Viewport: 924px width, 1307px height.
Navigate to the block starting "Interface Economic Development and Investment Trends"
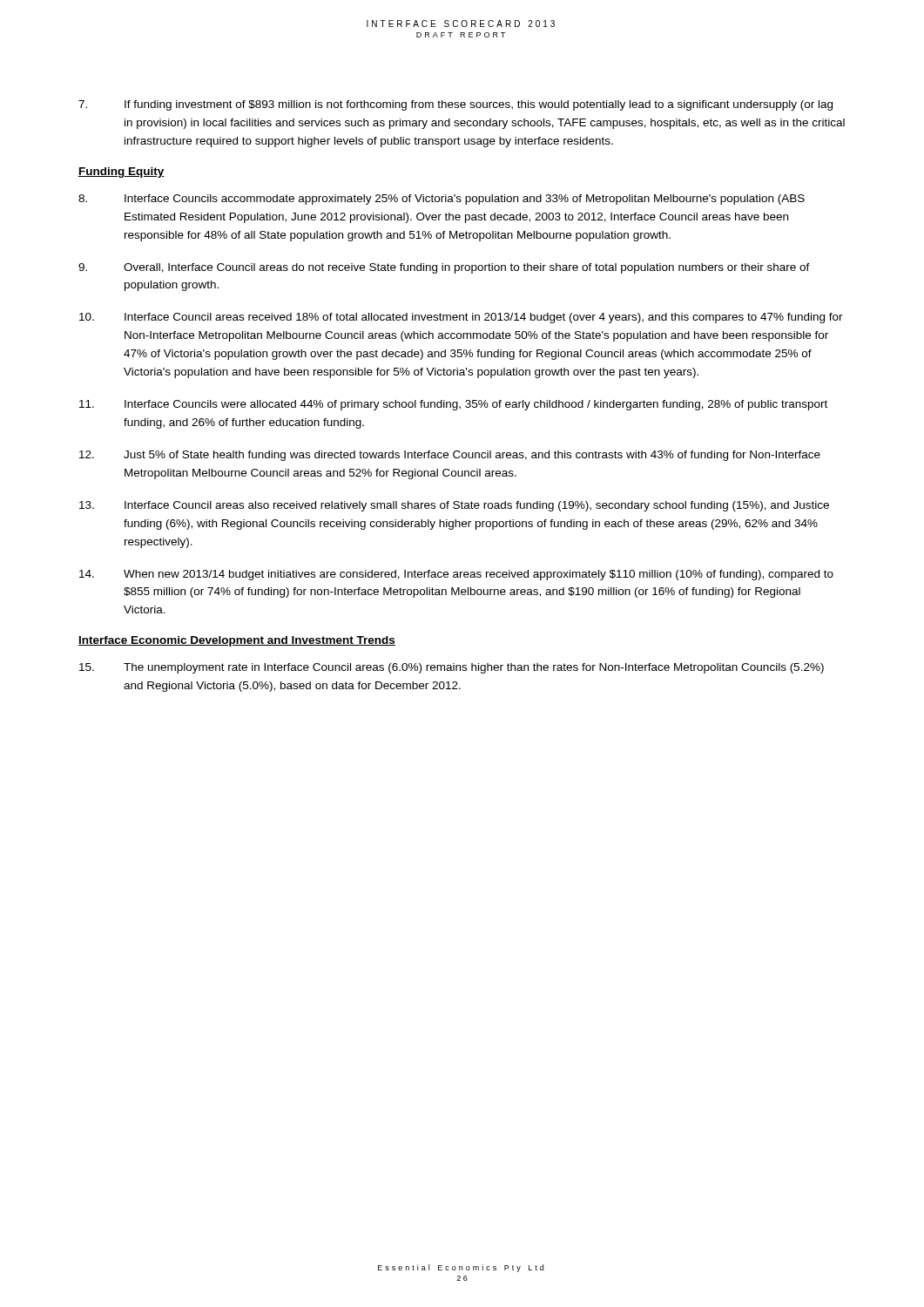(x=237, y=640)
